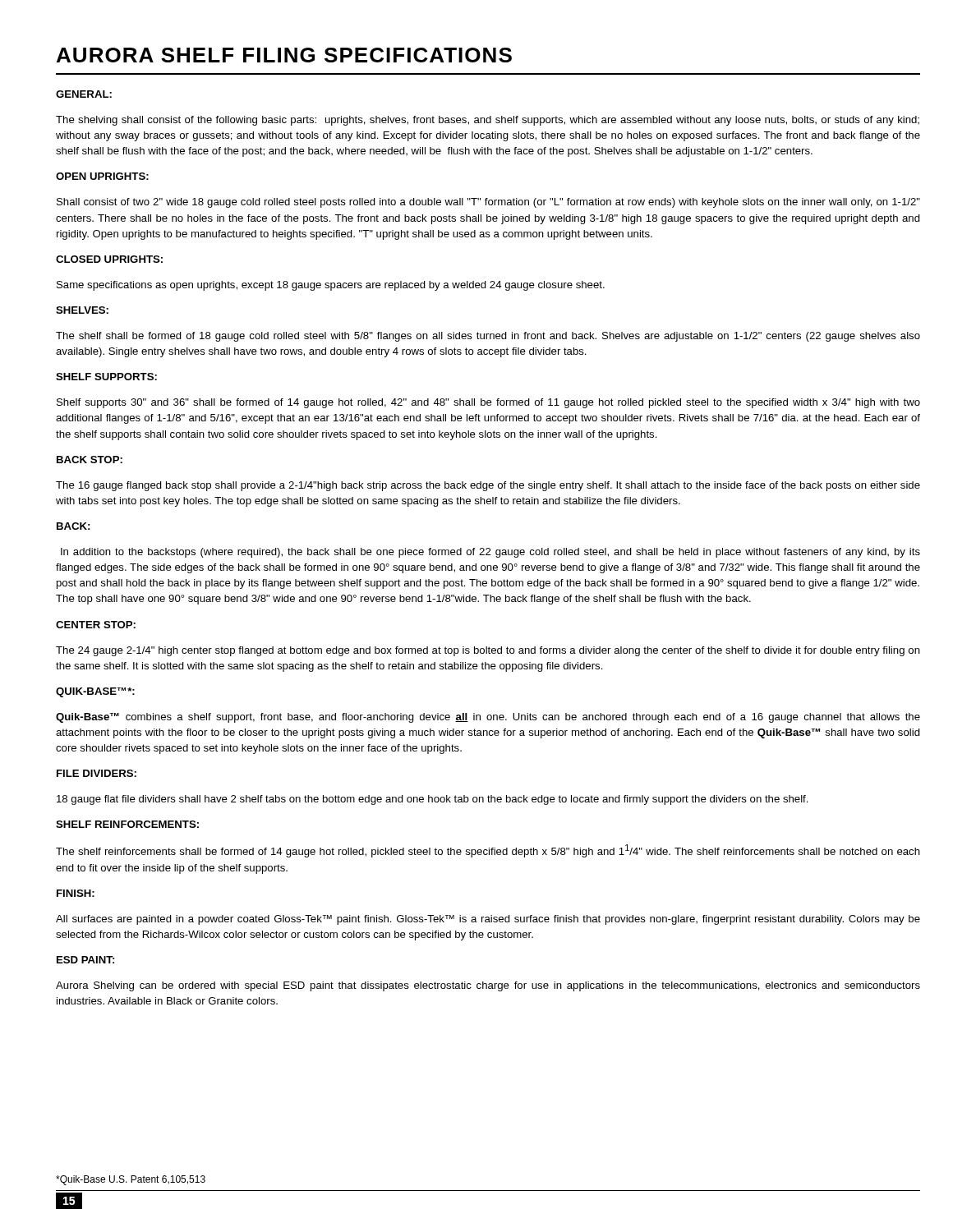This screenshot has height=1232, width=976.
Task: Click on the text block that says "In addition to the"
Action: point(488,575)
